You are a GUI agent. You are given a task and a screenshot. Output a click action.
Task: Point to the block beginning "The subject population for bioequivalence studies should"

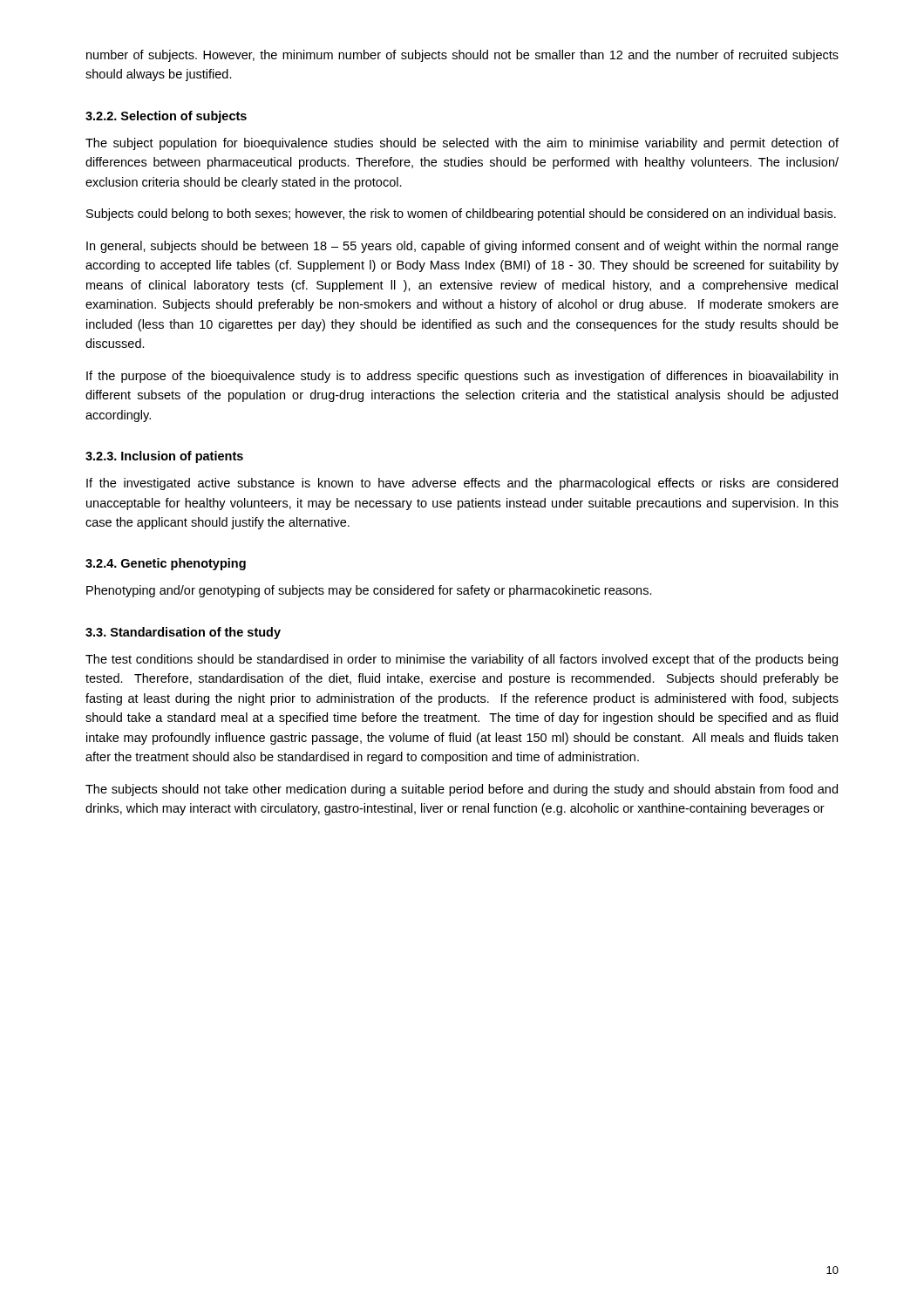(x=462, y=163)
